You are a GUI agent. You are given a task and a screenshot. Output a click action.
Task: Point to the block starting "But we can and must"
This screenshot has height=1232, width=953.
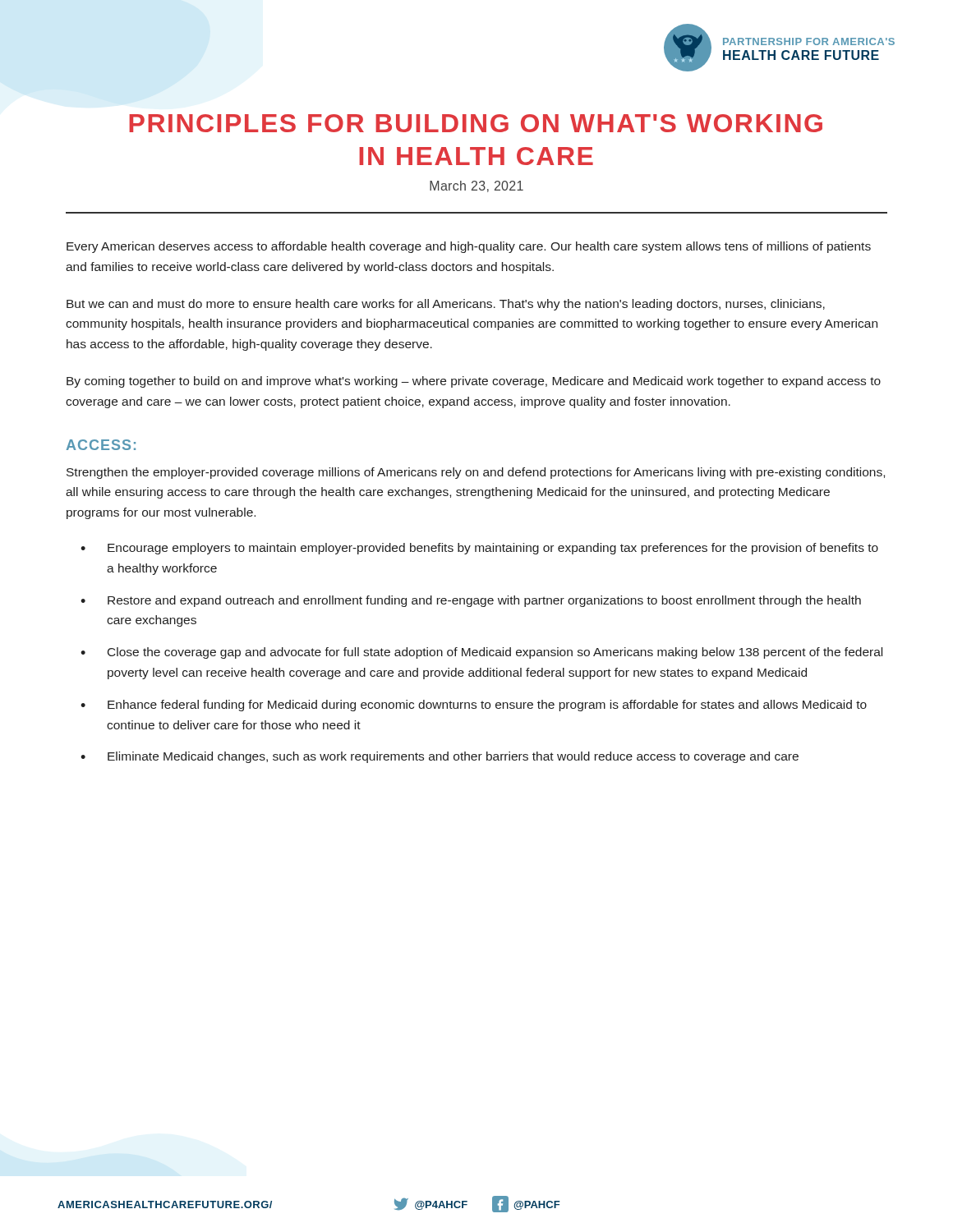point(472,324)
